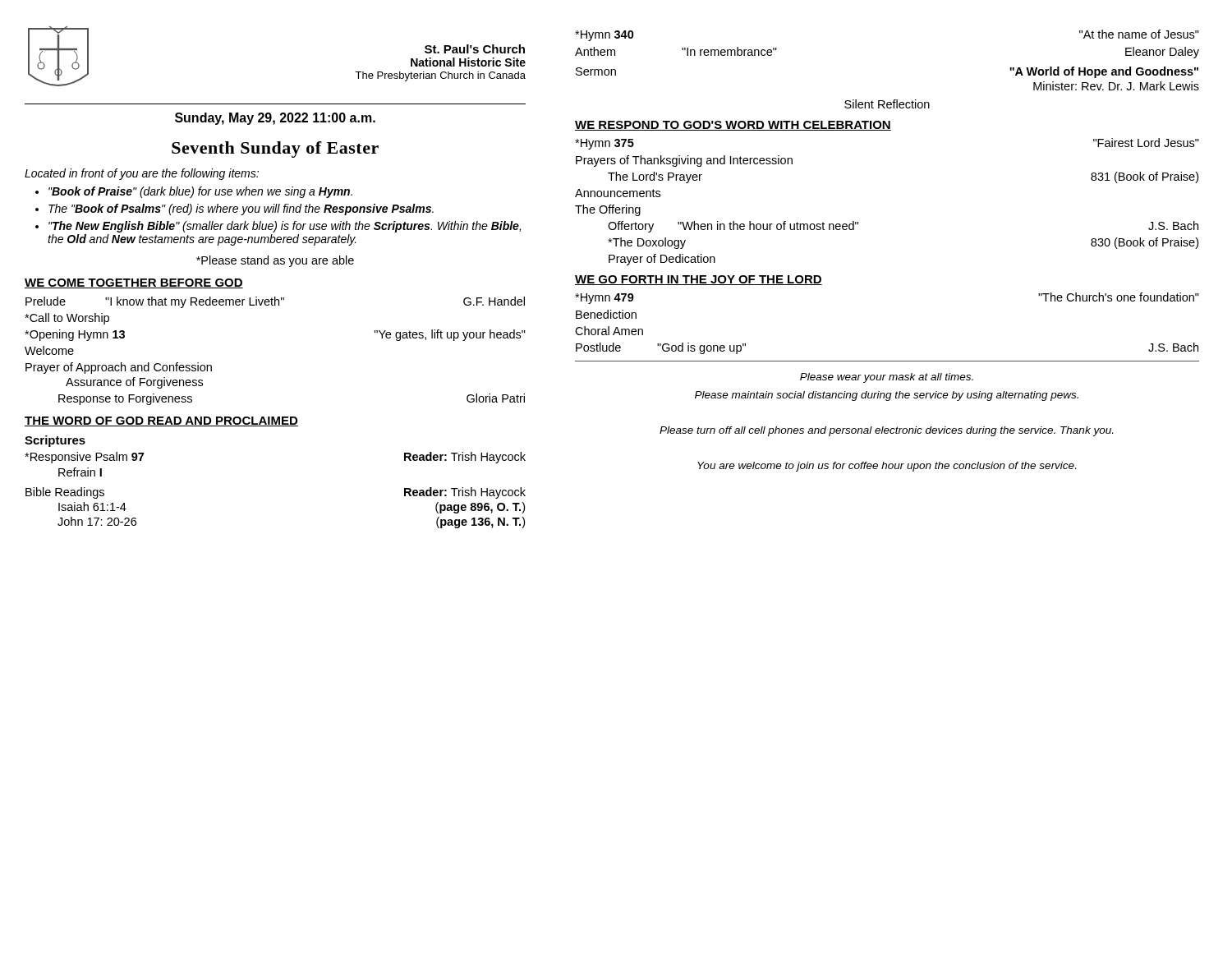Point to the passage starting "Hymn 375 "Fairest"
Viewport: 1232px width, 953px height.
(606, 143)
